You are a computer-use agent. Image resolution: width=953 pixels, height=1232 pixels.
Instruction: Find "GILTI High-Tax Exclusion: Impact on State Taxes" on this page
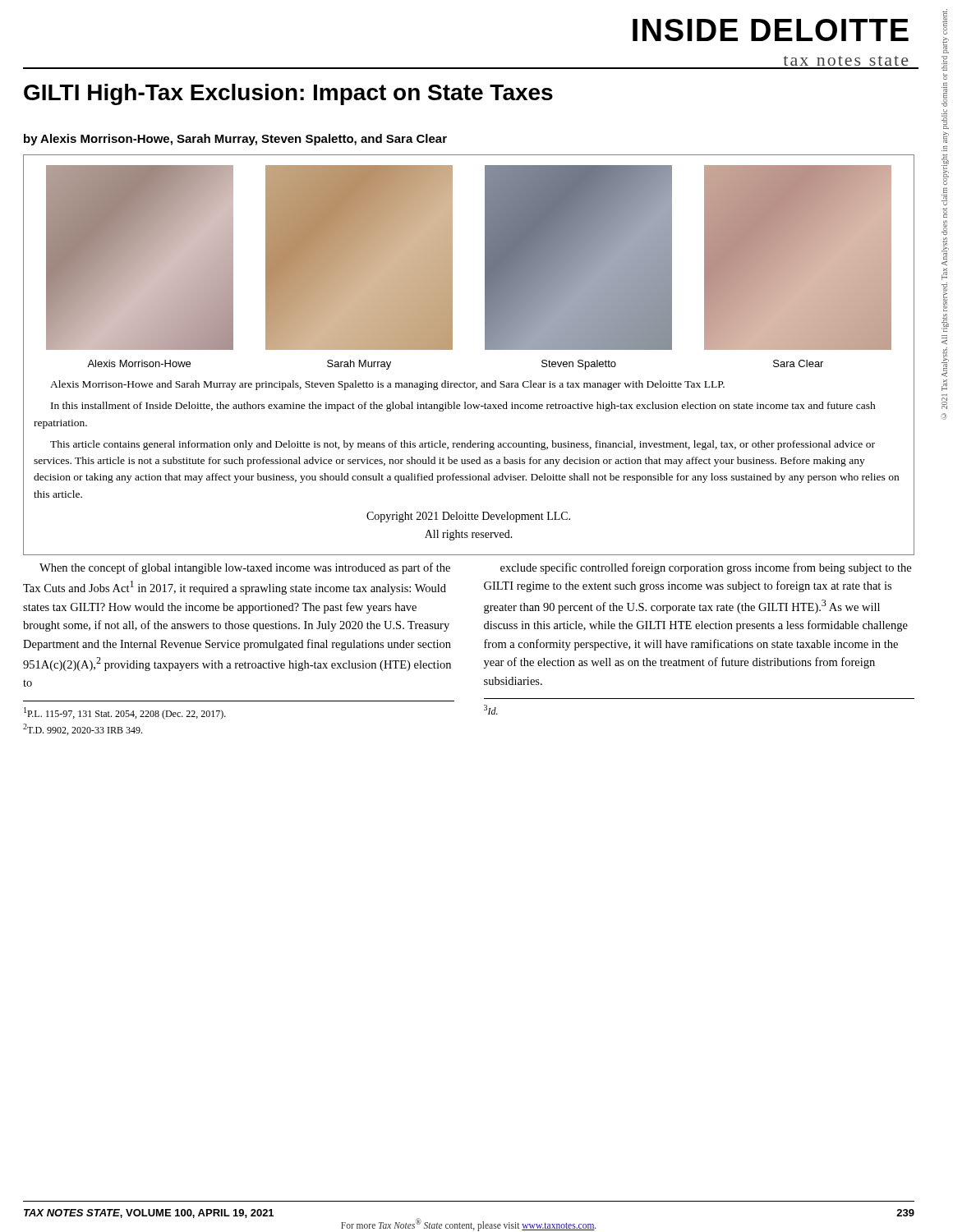288,92
